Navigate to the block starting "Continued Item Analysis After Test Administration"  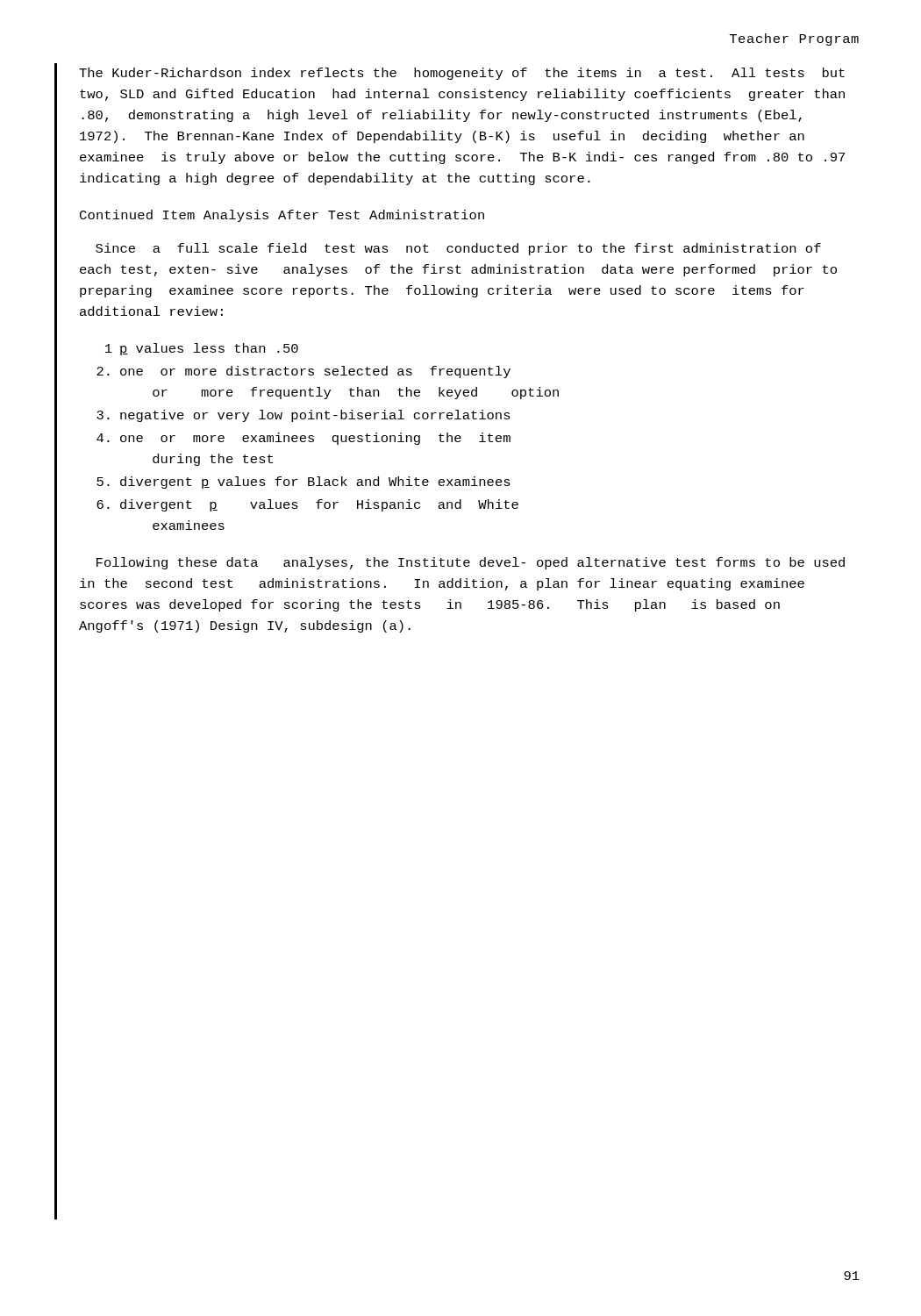coord(282,216)
